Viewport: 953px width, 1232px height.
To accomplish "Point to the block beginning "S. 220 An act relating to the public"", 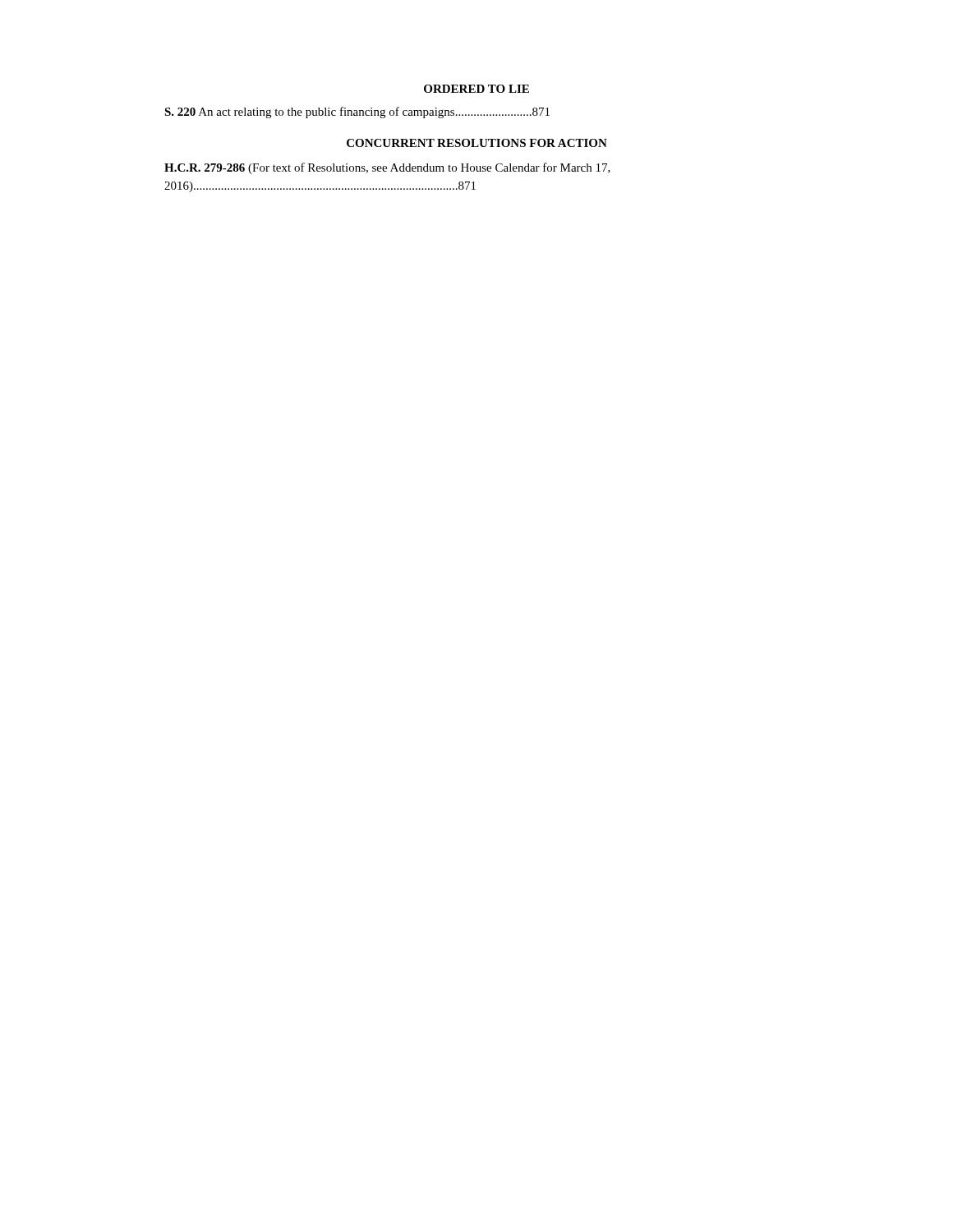I will point(357,112).
